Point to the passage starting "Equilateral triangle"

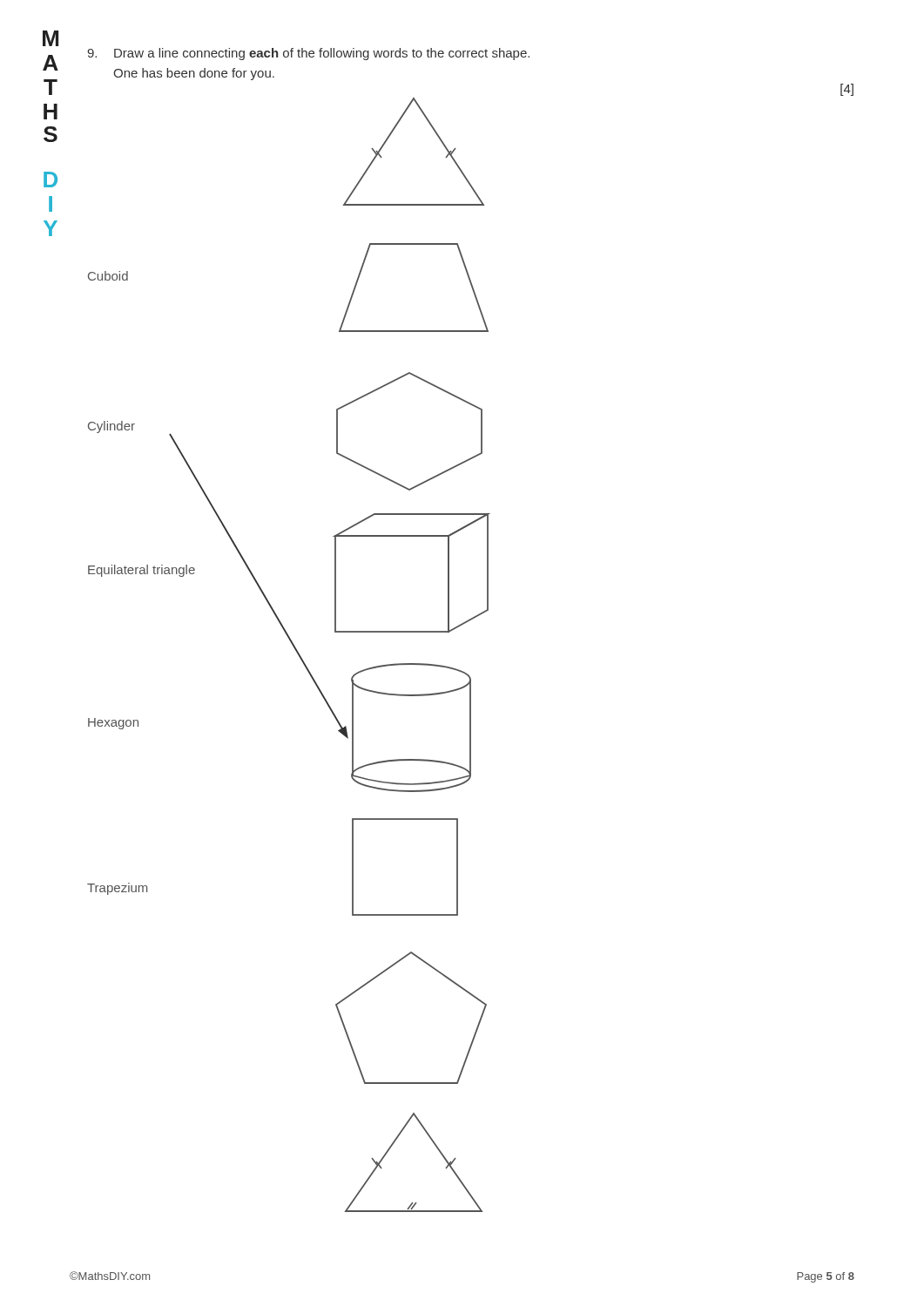point(141,569)
